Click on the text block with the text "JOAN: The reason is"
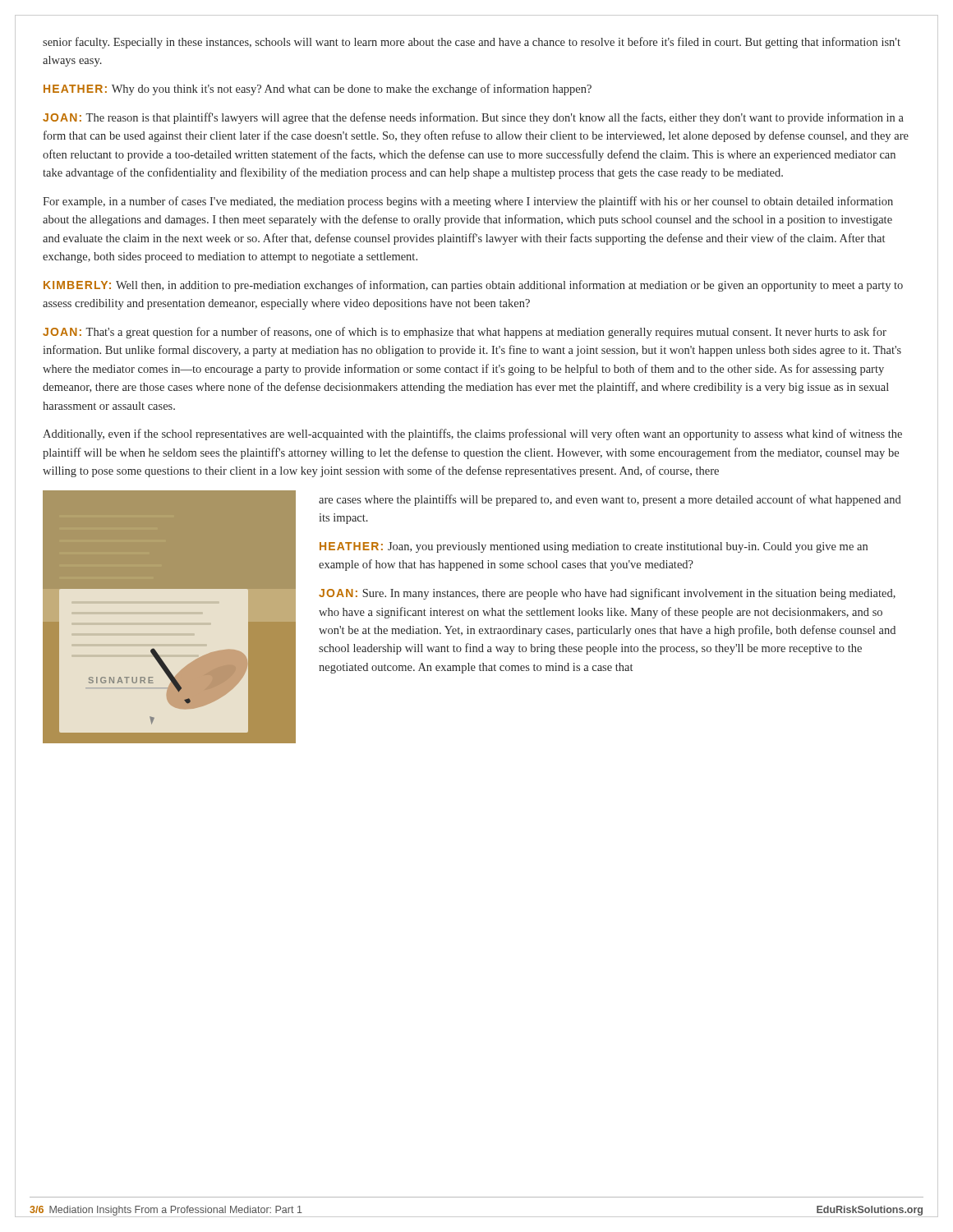The image size is (953, 1232). [476, 145]
